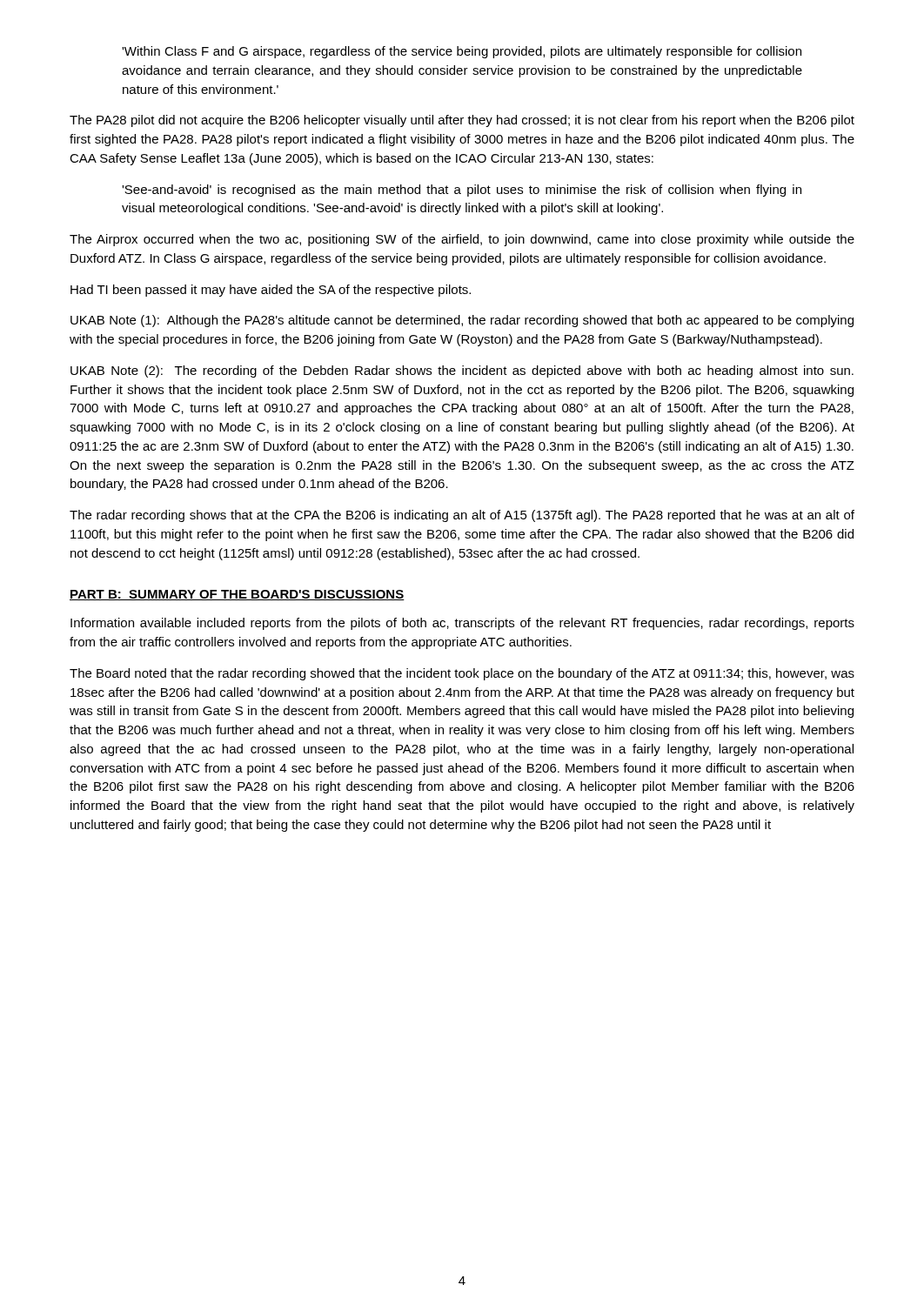Image resolution: width=924 pixels, height=1305 pixels.
Task: Locate the text block that says "'Within Class F and G airspace,"
Action: [462, 70]
